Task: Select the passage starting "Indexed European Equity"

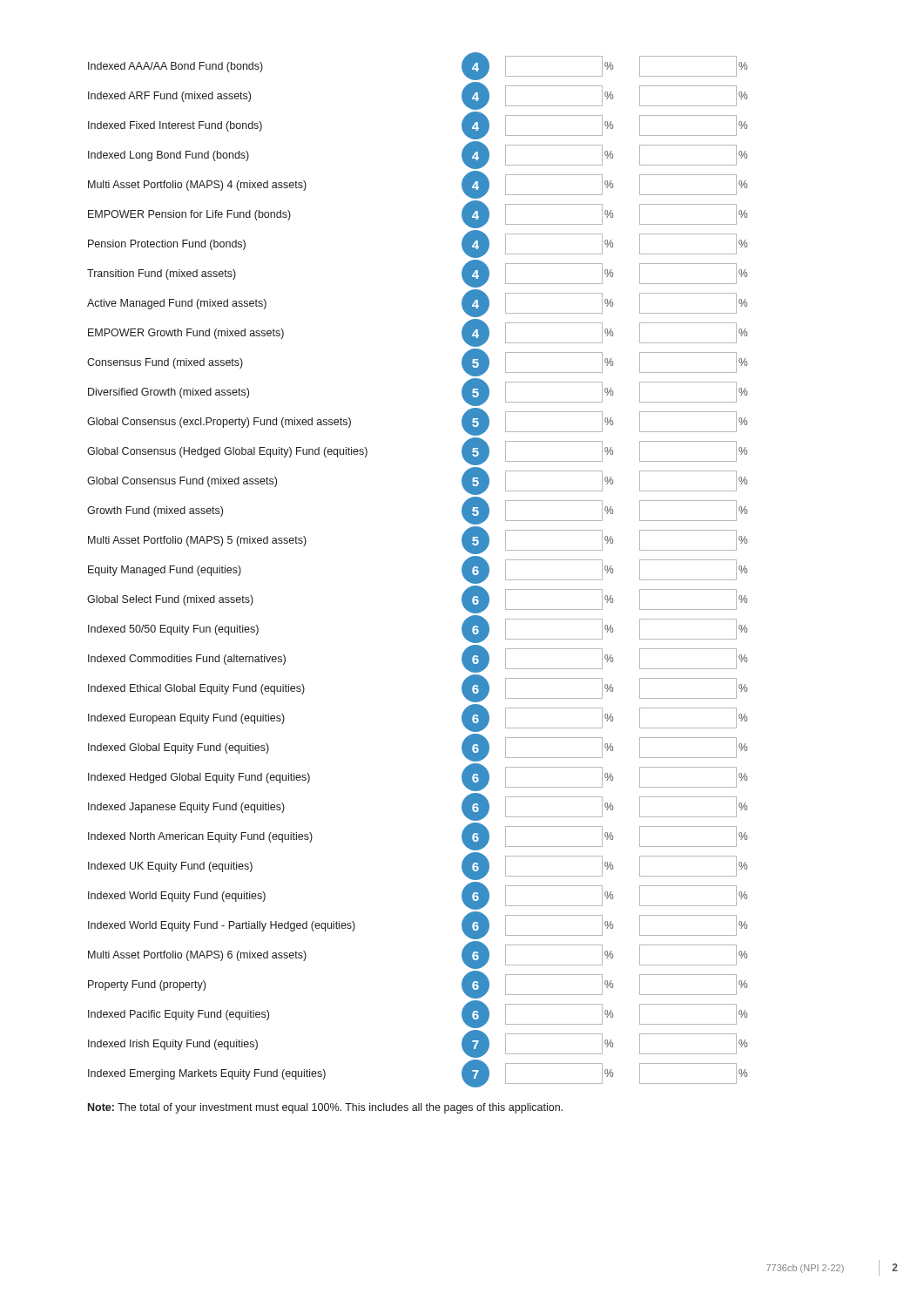Action: (x=186, y=718)
